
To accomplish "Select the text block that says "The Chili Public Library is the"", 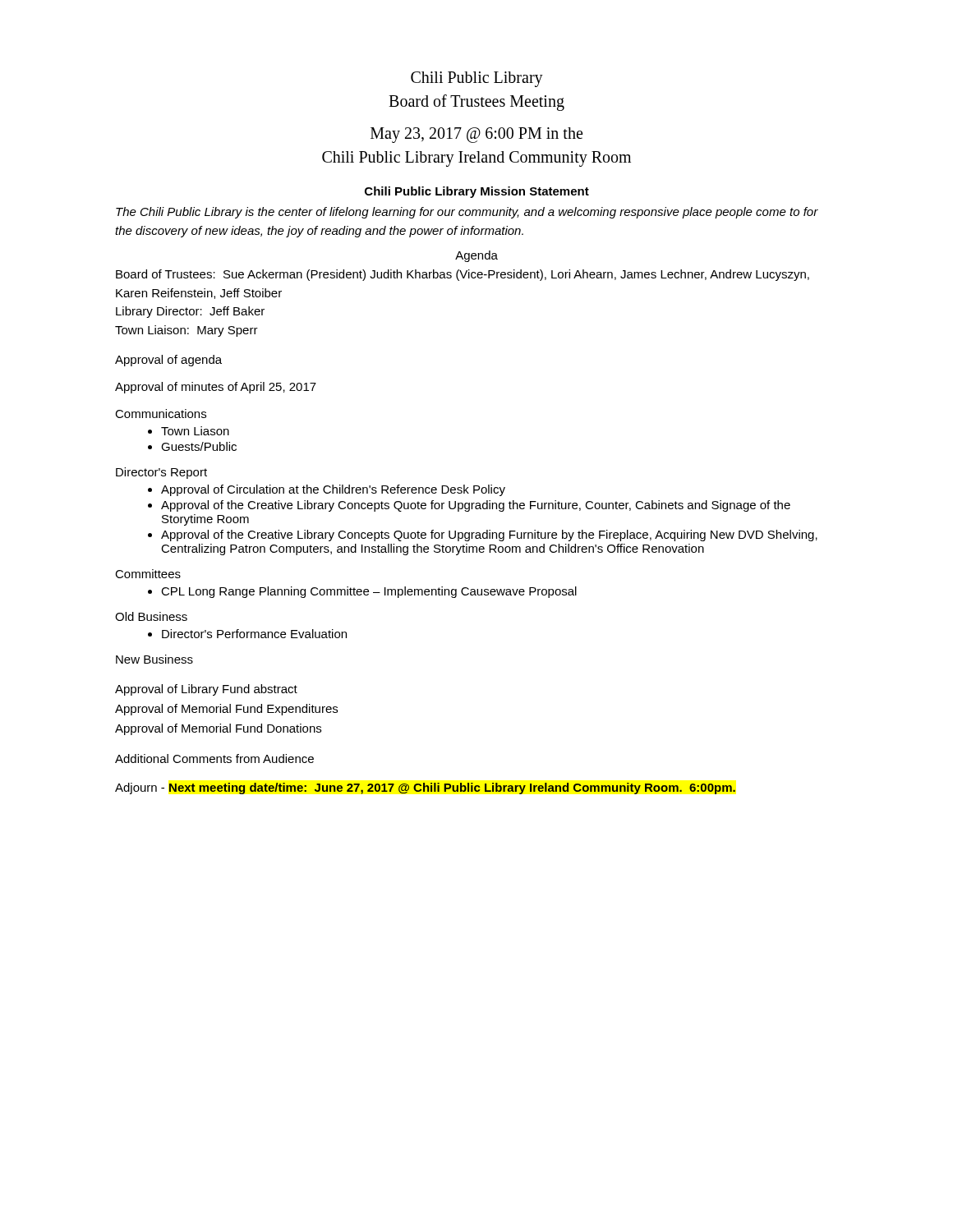I will tap(466, 221).
